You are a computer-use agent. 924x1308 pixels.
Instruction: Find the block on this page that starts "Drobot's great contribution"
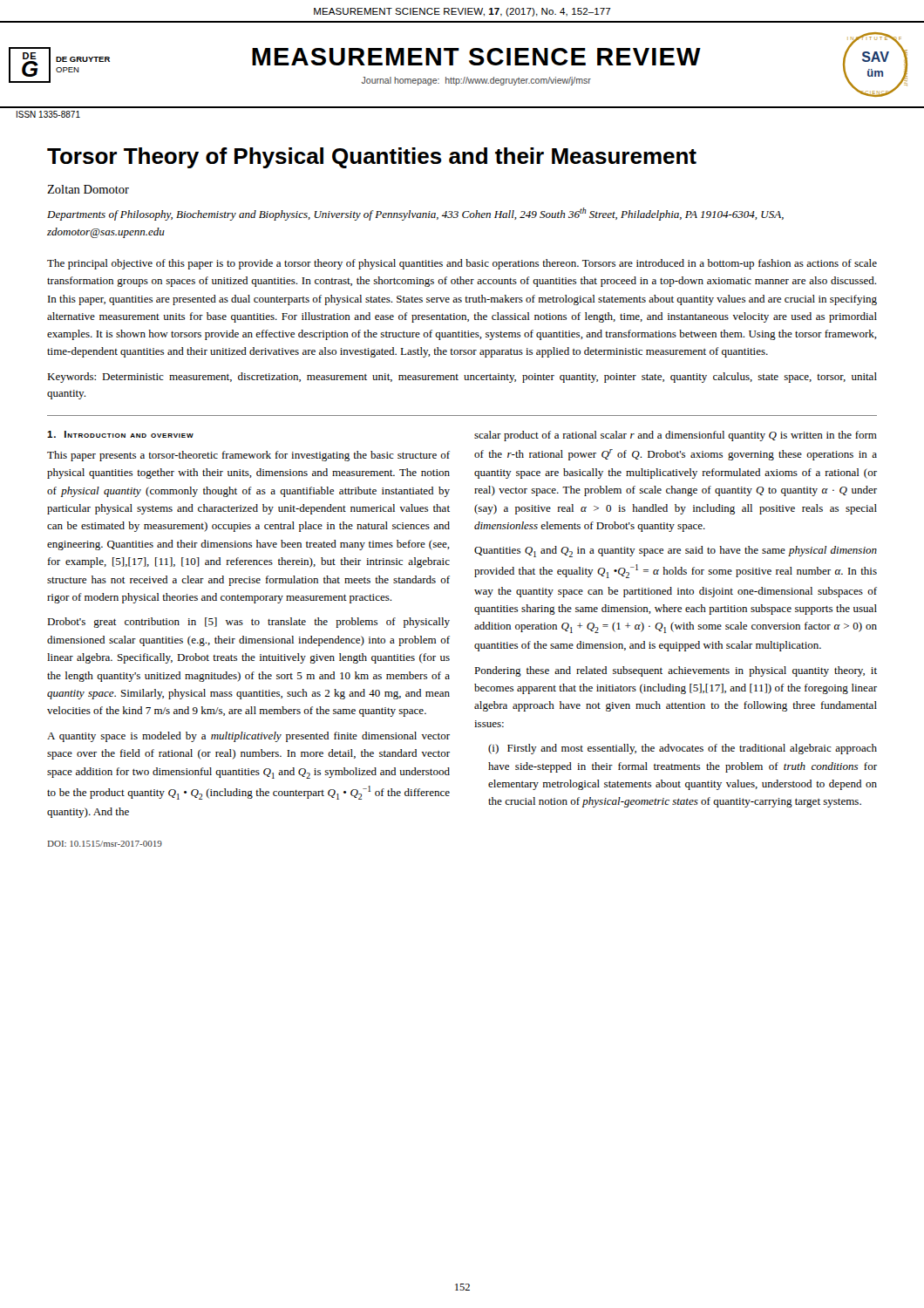coord(248,666)
